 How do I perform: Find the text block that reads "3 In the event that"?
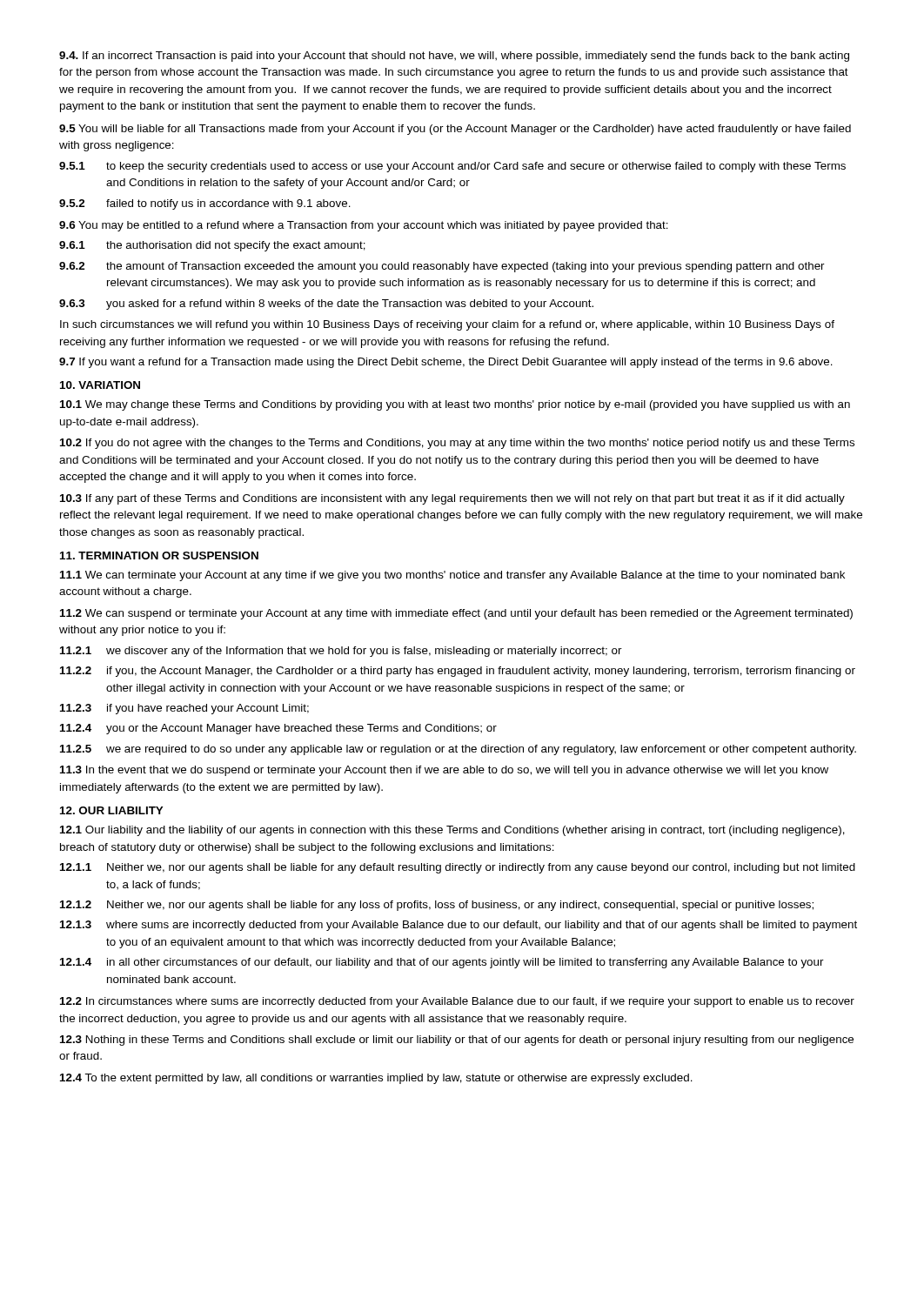(x=444, y=778)
